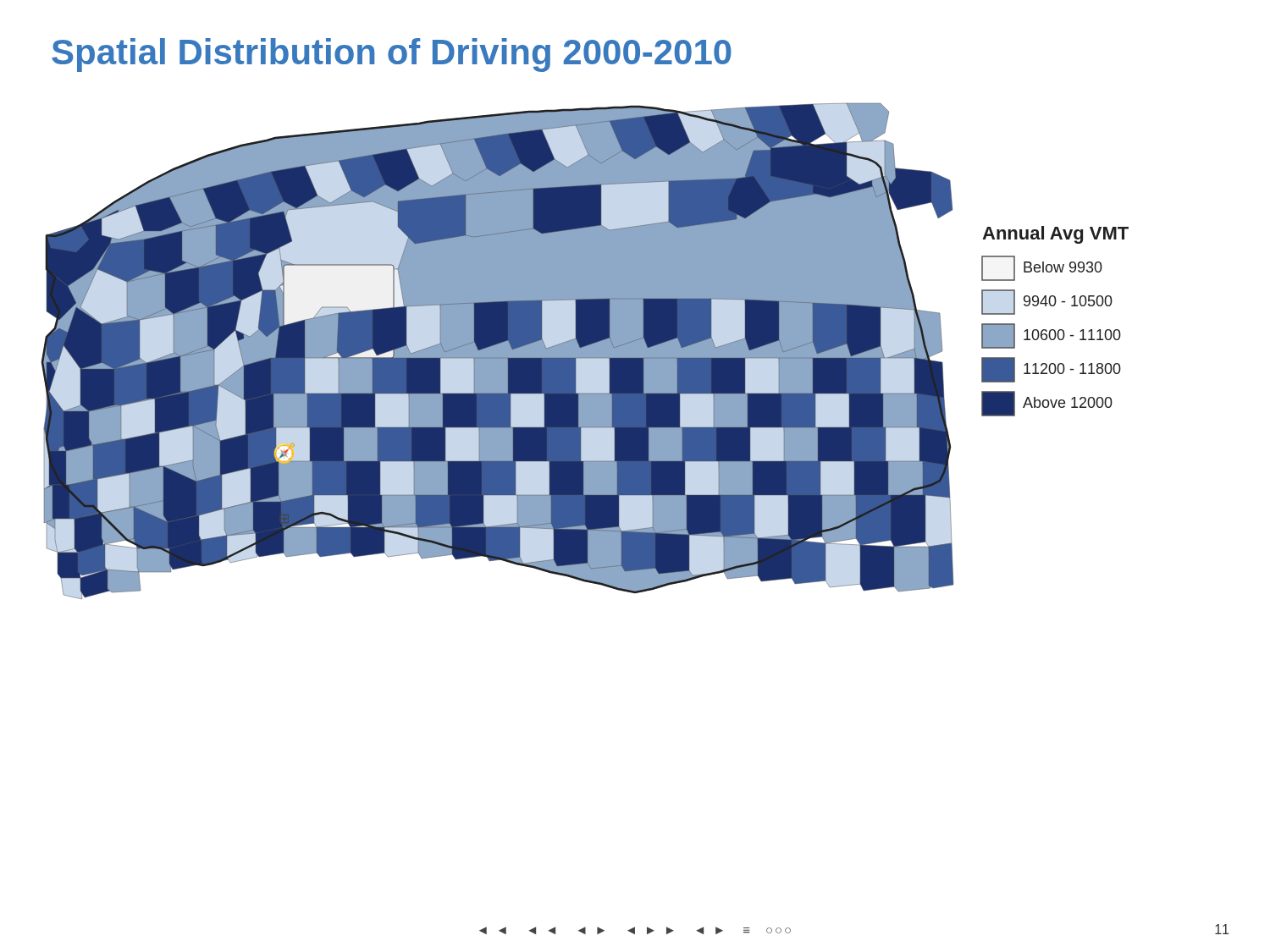Find the title that reads "Spatial Distribution of Driving"
This screenshot has width=1270, height=952.
(392, 52)
